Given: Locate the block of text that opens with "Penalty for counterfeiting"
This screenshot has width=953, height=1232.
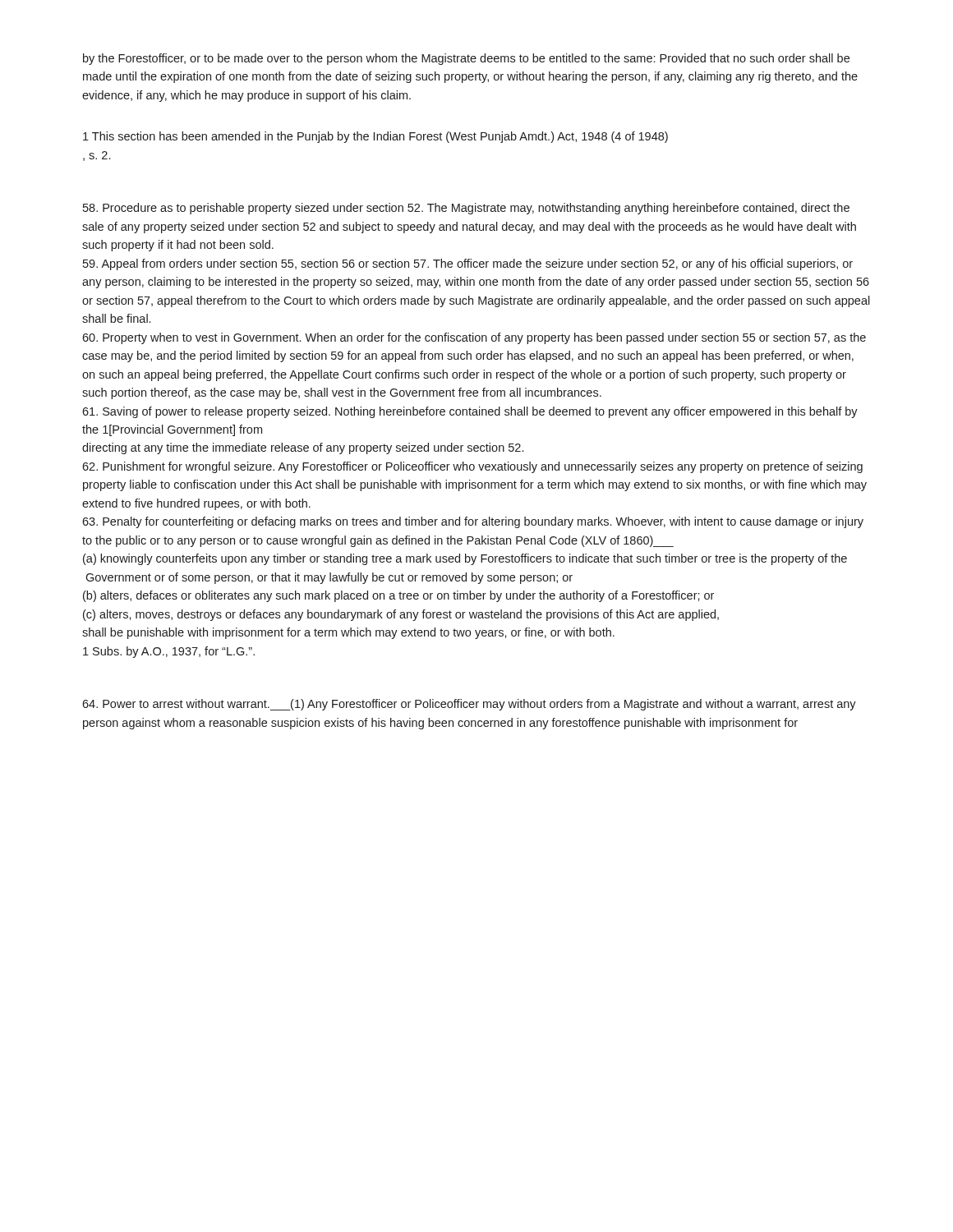Looking at the screenshot, I should tap(473, 531).
